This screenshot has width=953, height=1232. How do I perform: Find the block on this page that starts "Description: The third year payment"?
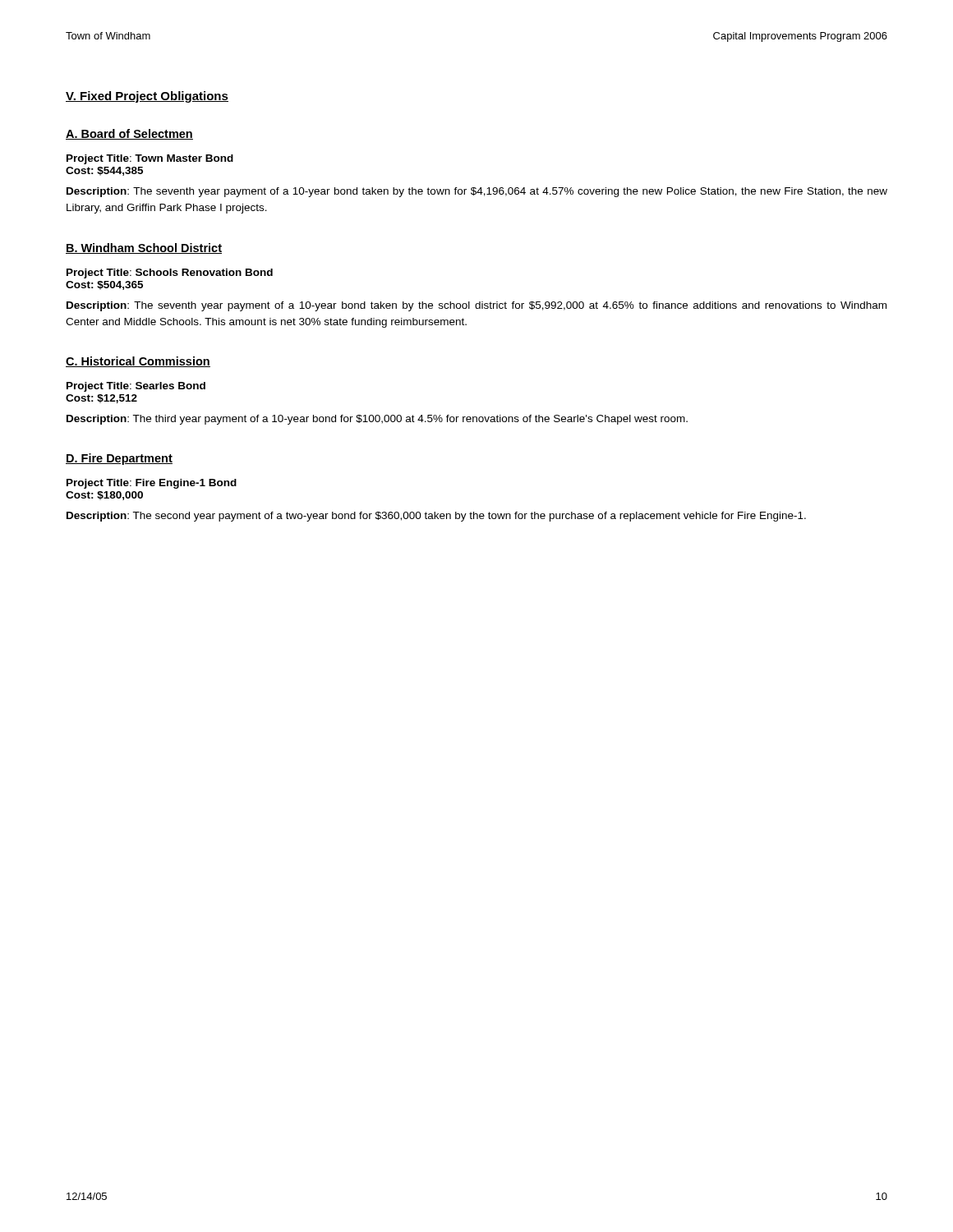tap(377, 419)
